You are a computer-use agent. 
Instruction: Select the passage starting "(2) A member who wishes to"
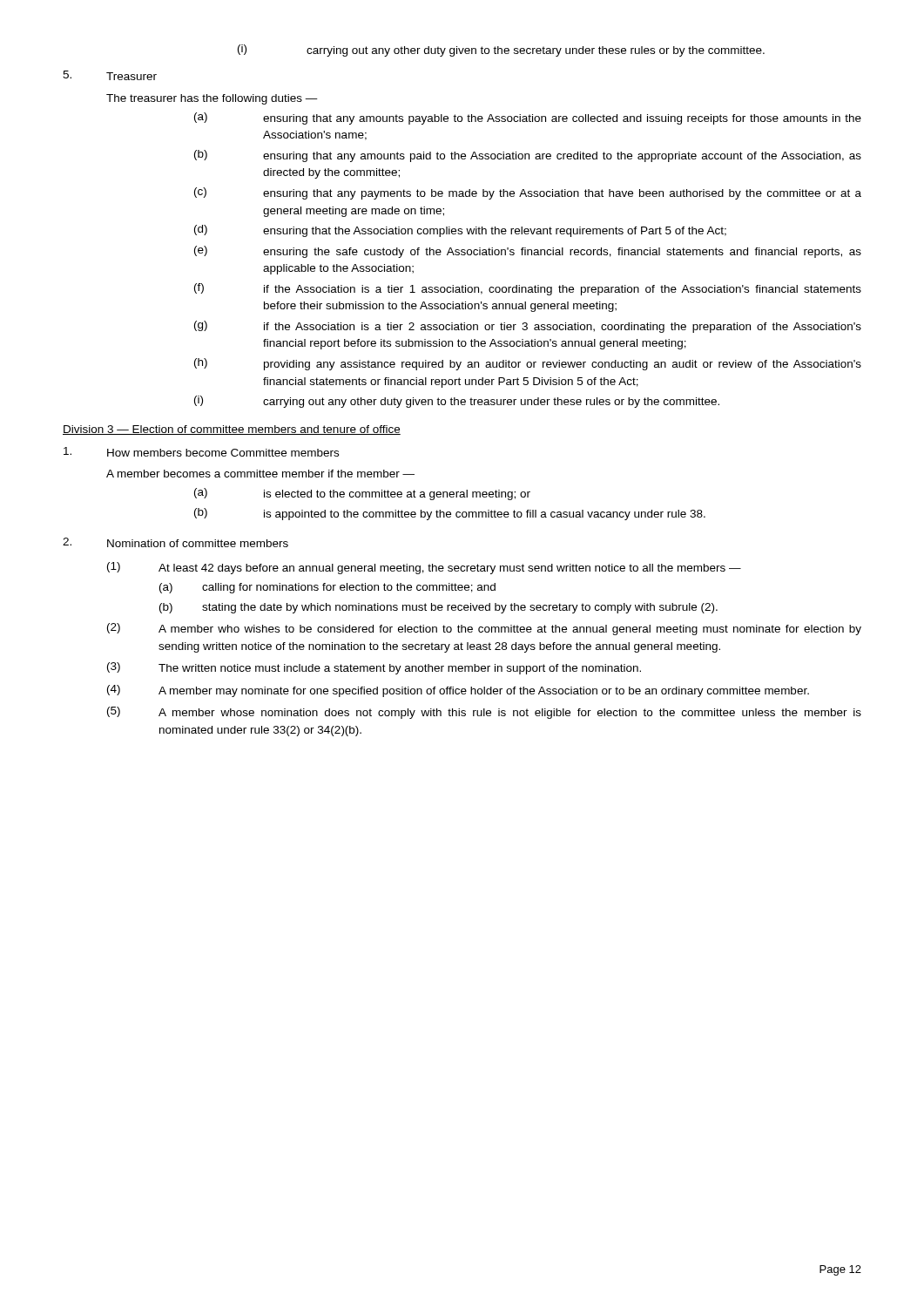pyautogui.click(x=484, y=638)
